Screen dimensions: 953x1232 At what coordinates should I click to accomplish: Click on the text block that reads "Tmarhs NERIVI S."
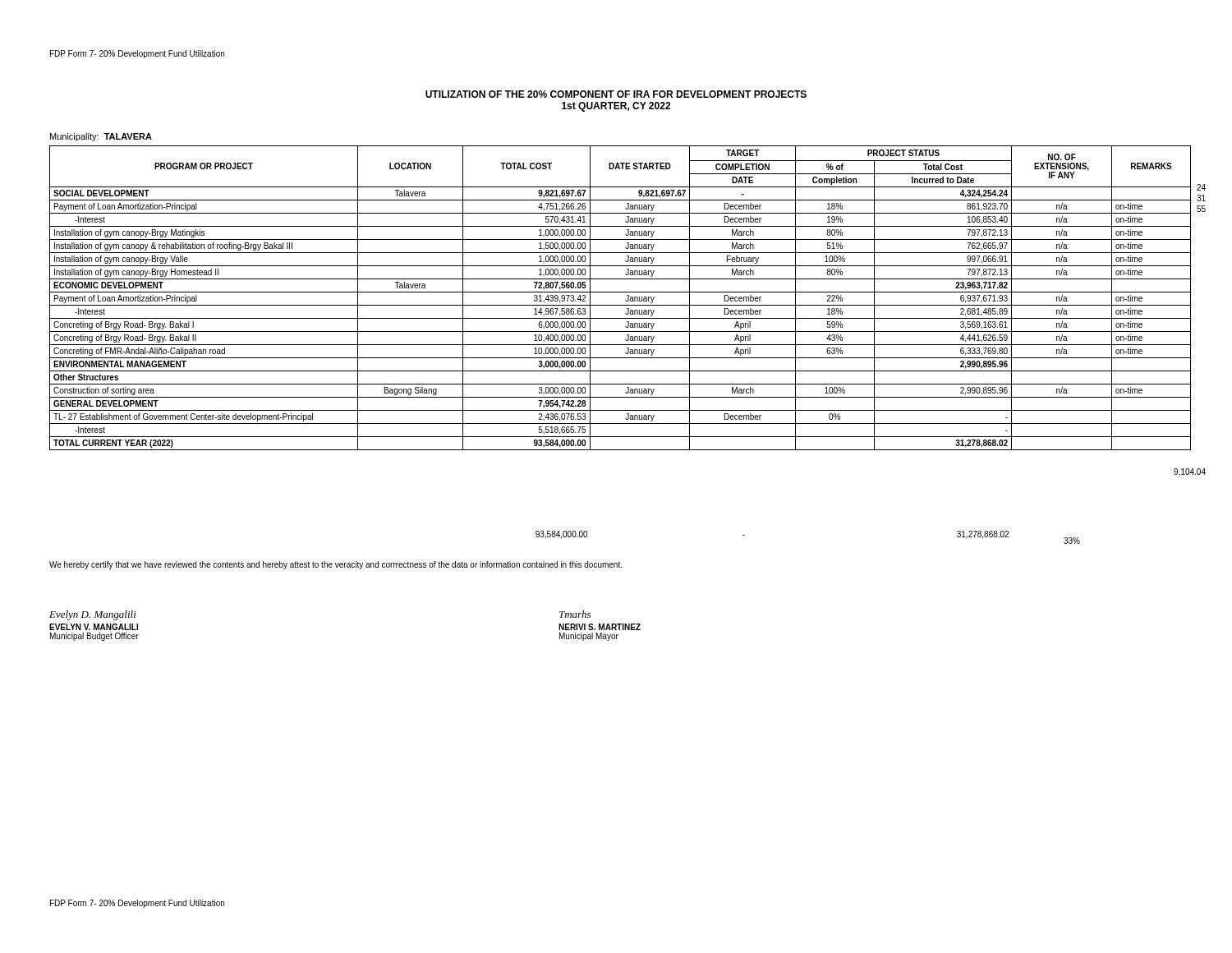(600, 624)
